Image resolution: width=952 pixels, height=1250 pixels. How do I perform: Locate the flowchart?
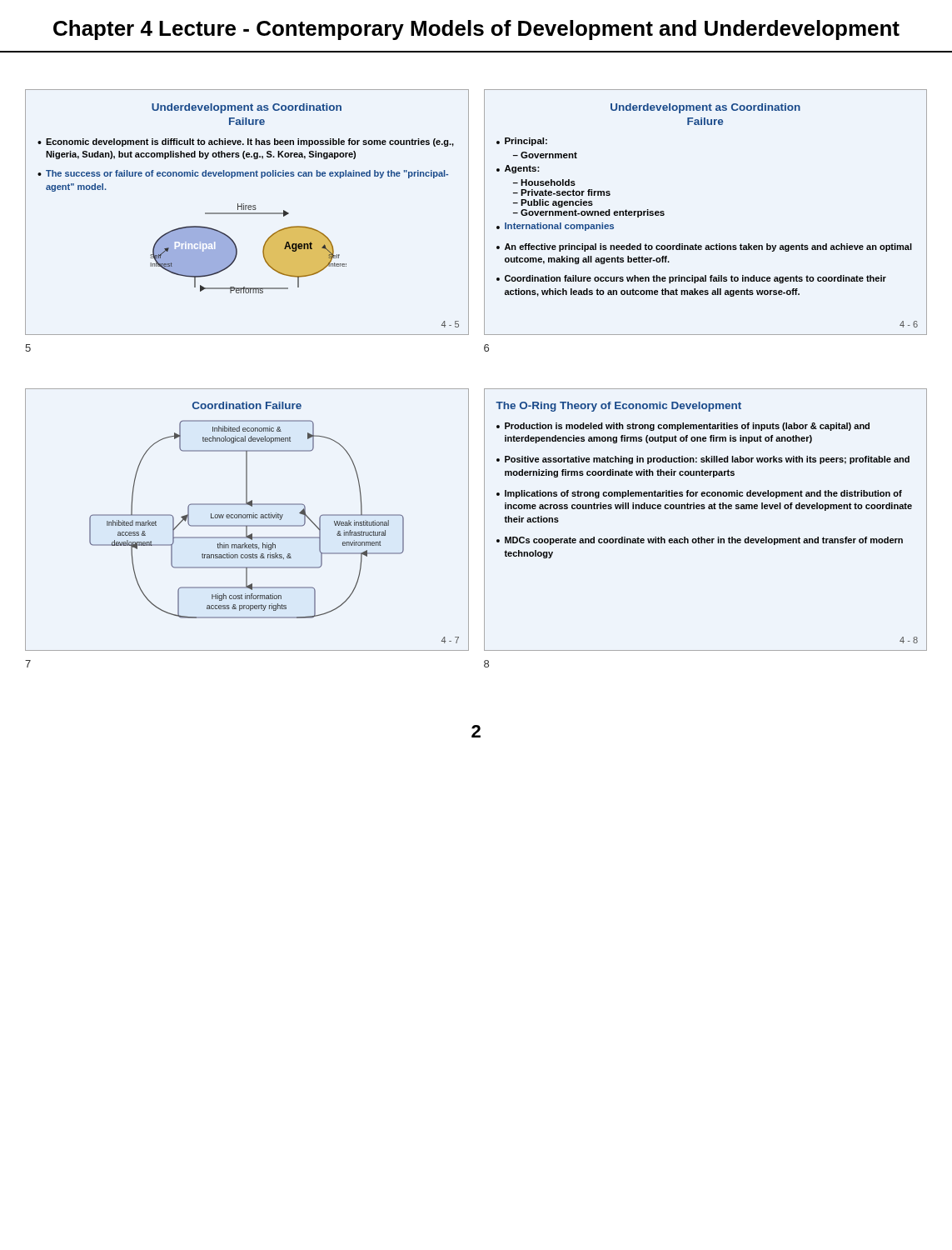point(247,519)
